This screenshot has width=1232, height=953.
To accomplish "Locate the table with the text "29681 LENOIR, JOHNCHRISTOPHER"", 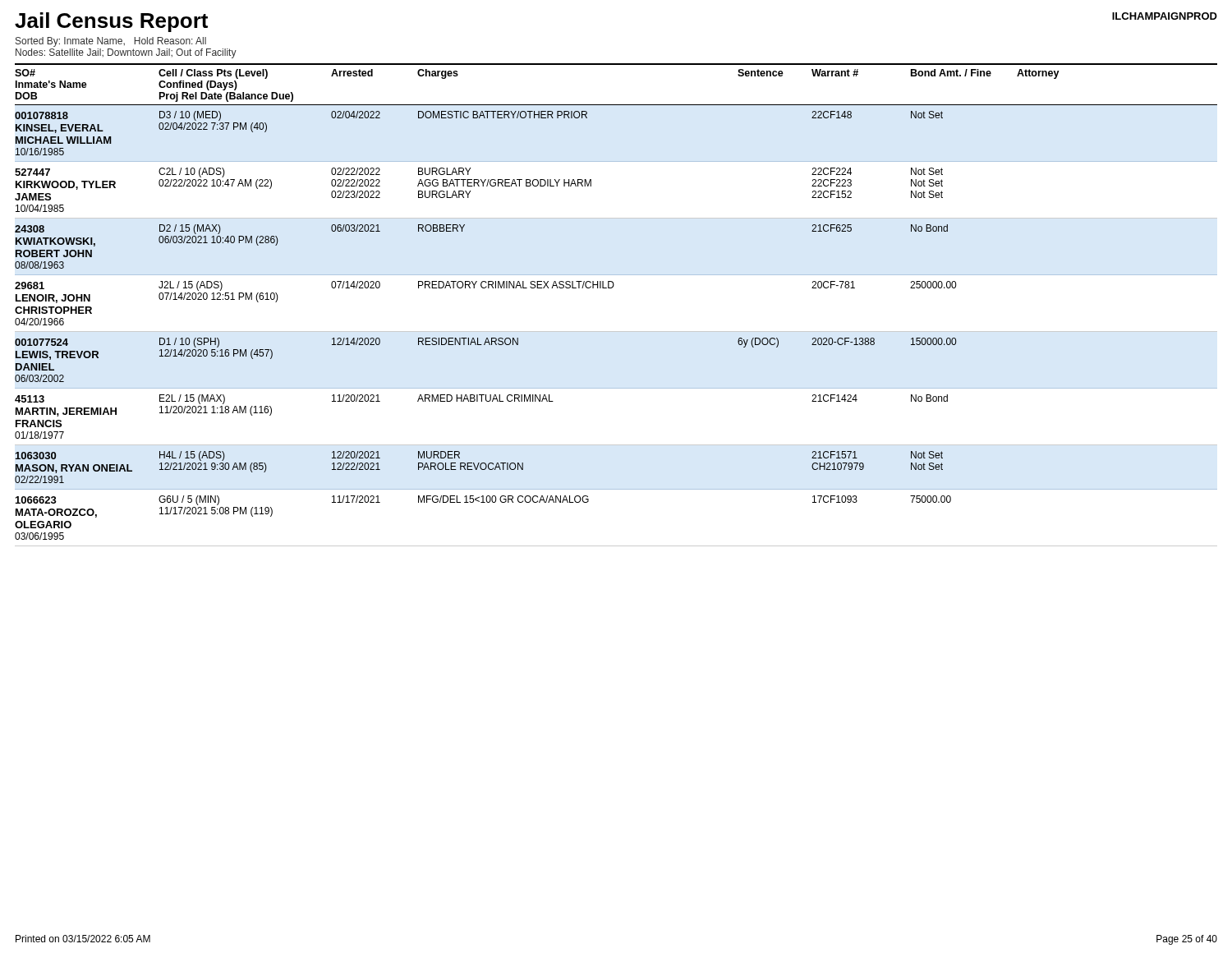I will [x=616, y=304].
